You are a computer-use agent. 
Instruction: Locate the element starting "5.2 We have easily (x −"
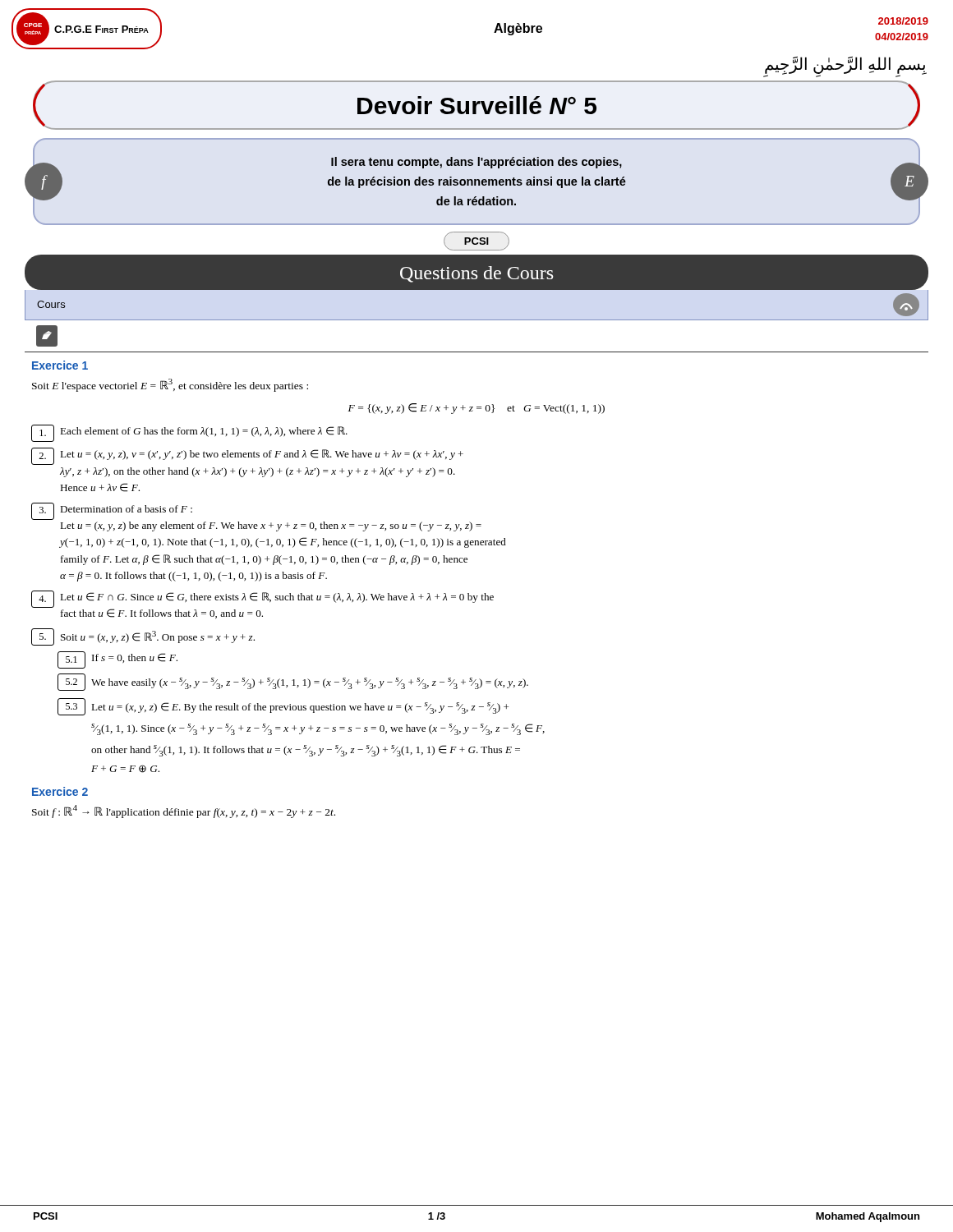click(x=293, y=682)
